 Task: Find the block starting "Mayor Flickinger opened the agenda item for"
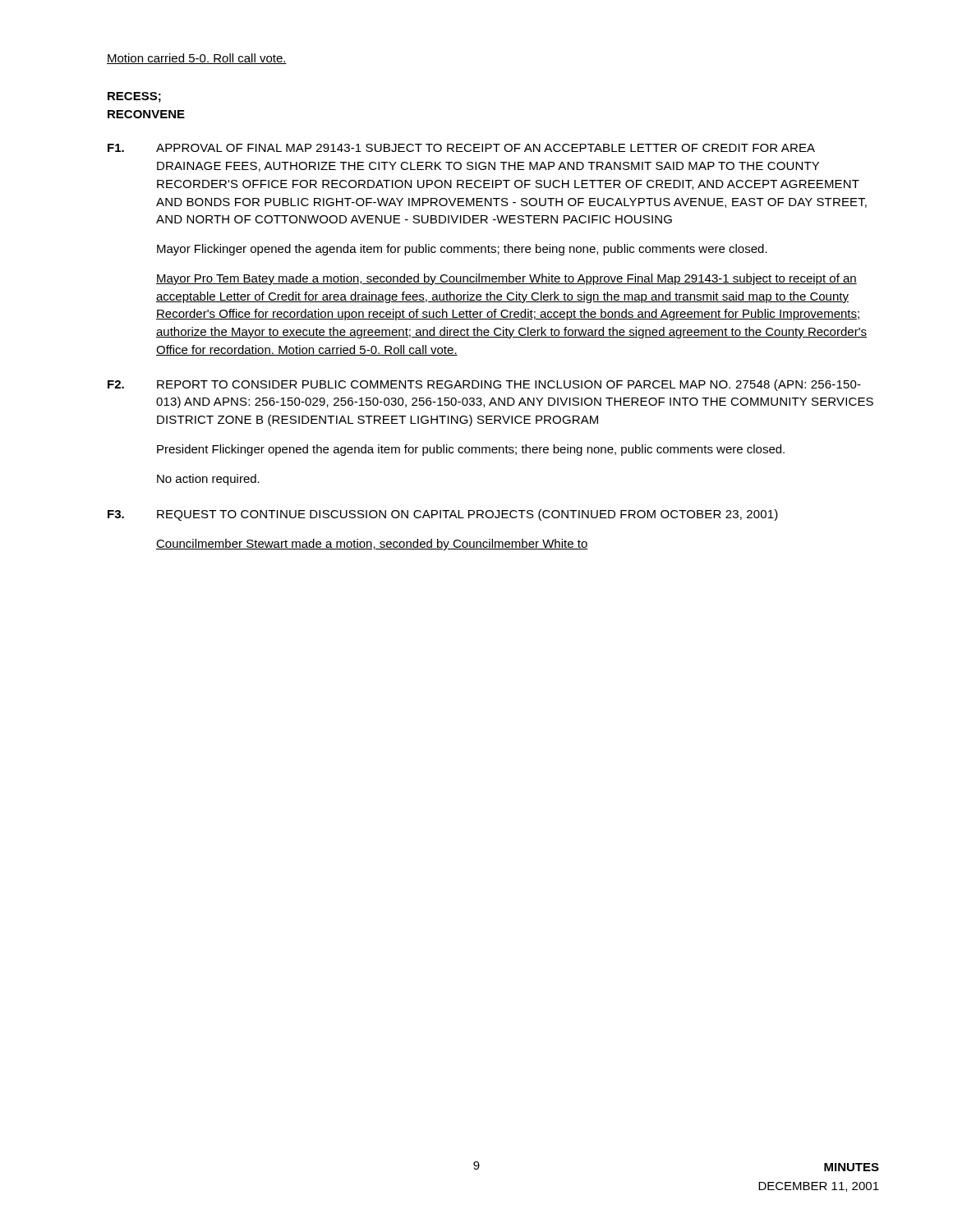pyautogui.click(x=462, y=248)
